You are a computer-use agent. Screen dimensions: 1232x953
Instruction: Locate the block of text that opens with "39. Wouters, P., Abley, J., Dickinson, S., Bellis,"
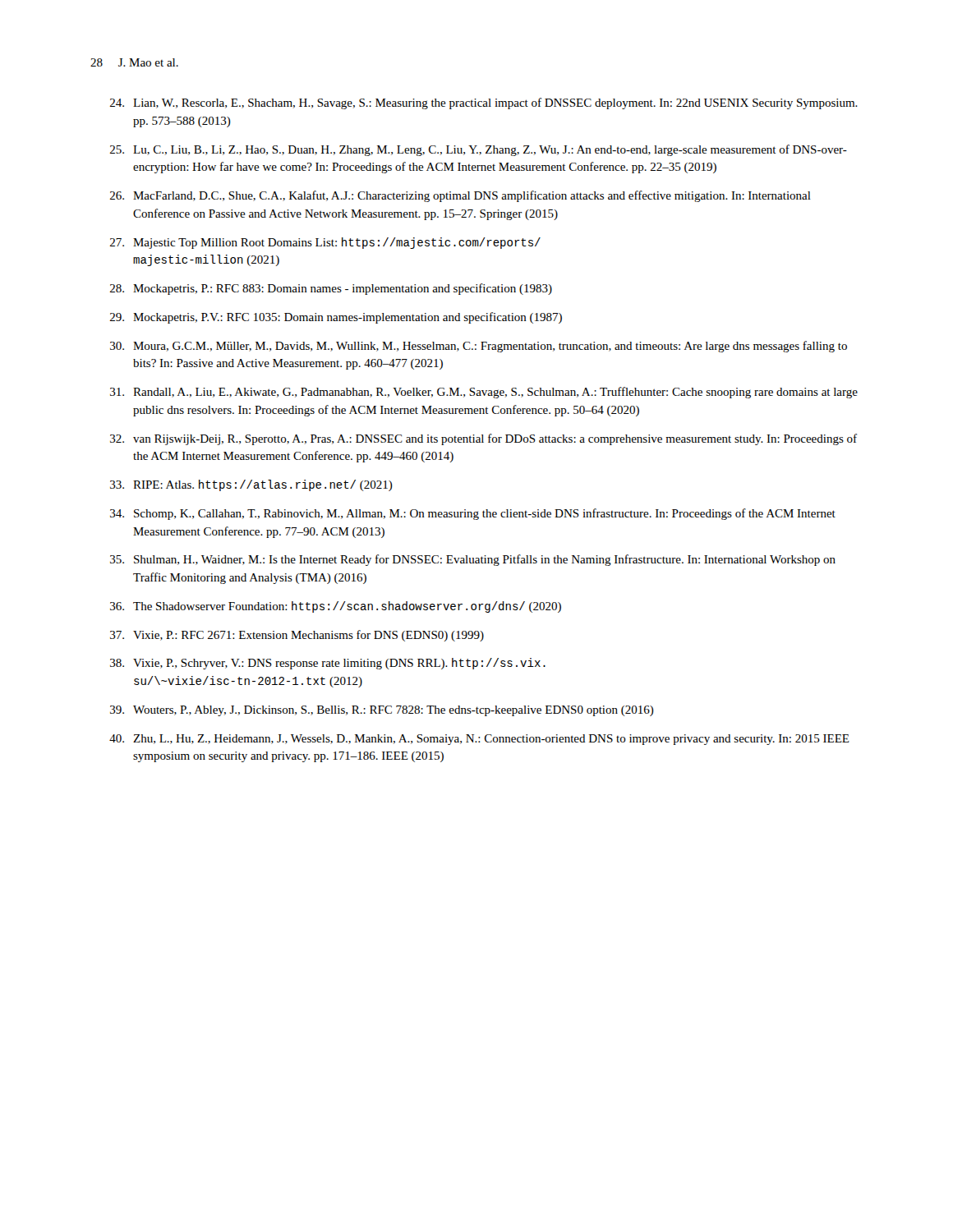coord(476,710)
